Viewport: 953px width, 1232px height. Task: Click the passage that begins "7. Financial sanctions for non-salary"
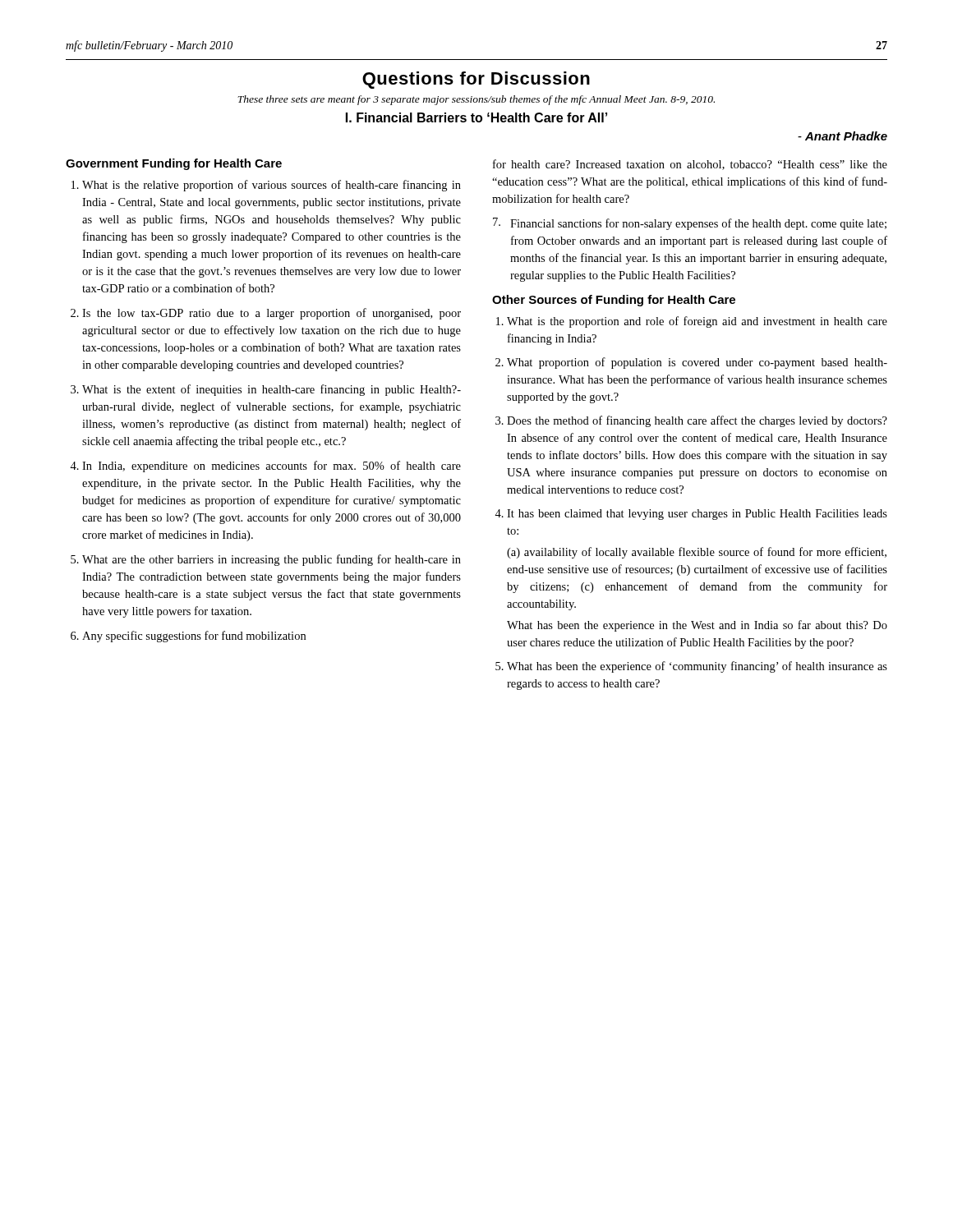(690, 250)
